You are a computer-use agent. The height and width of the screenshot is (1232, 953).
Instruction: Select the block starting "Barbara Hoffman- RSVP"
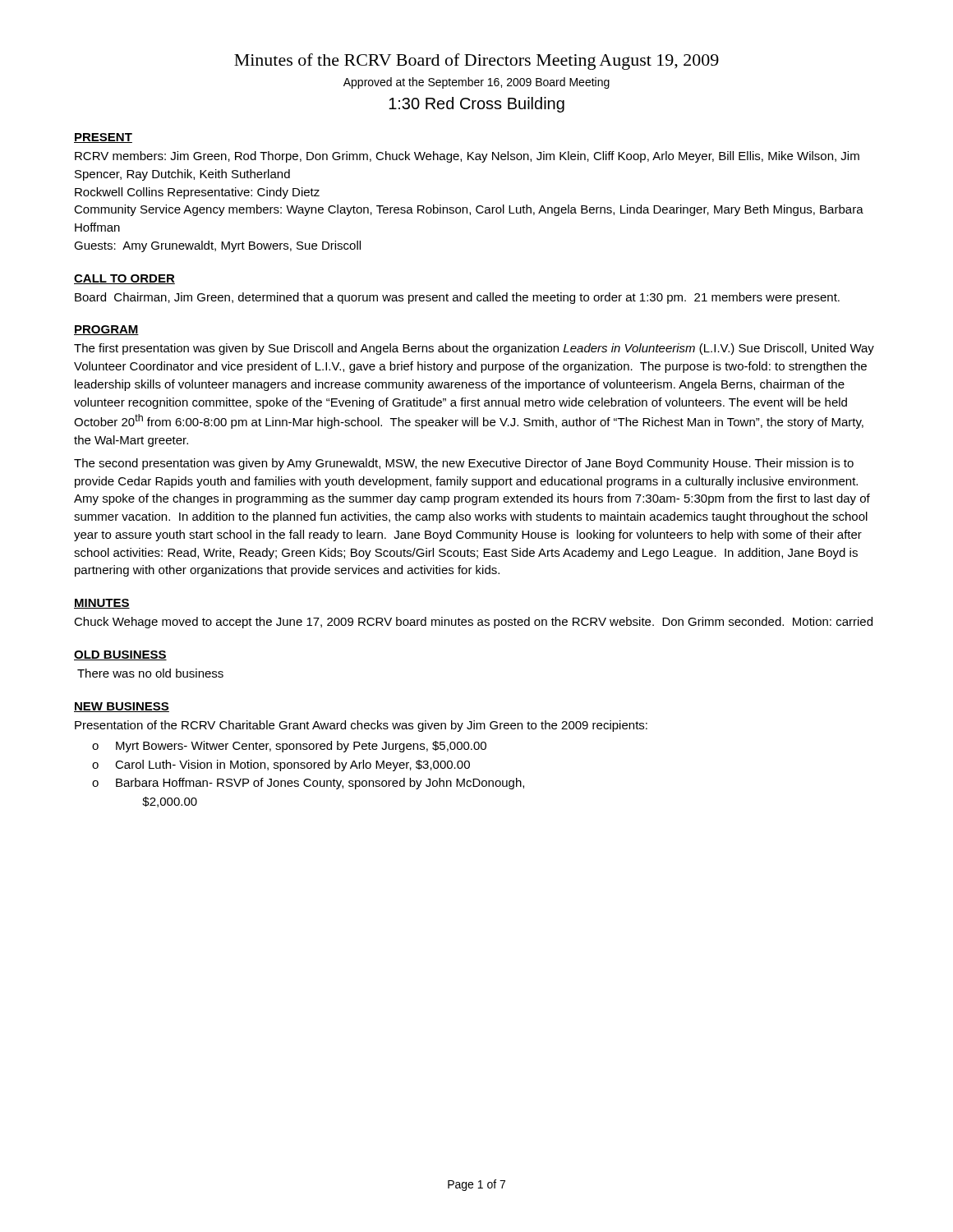320,792
